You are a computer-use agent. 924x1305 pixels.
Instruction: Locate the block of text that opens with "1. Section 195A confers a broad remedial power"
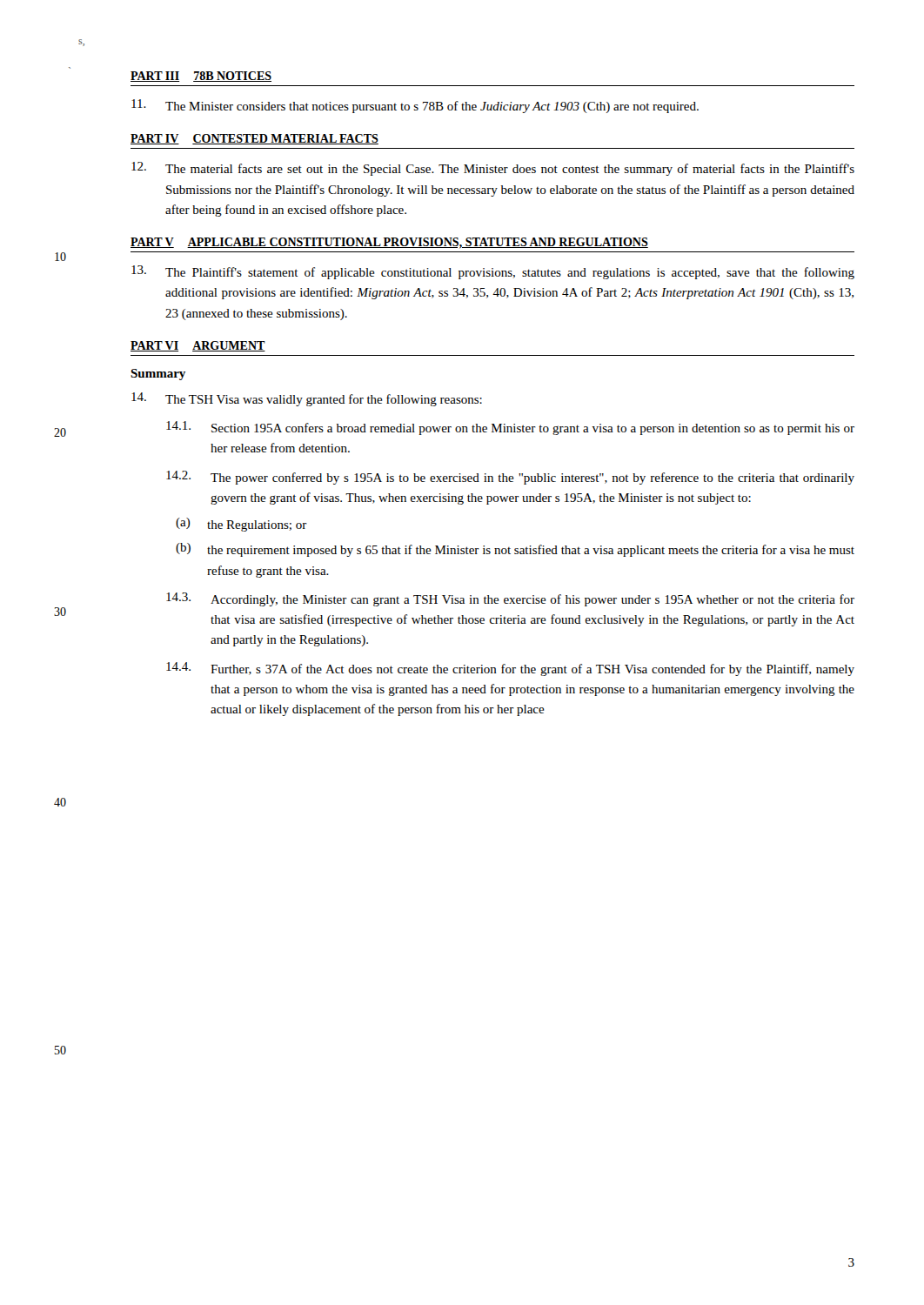point(510,439)
